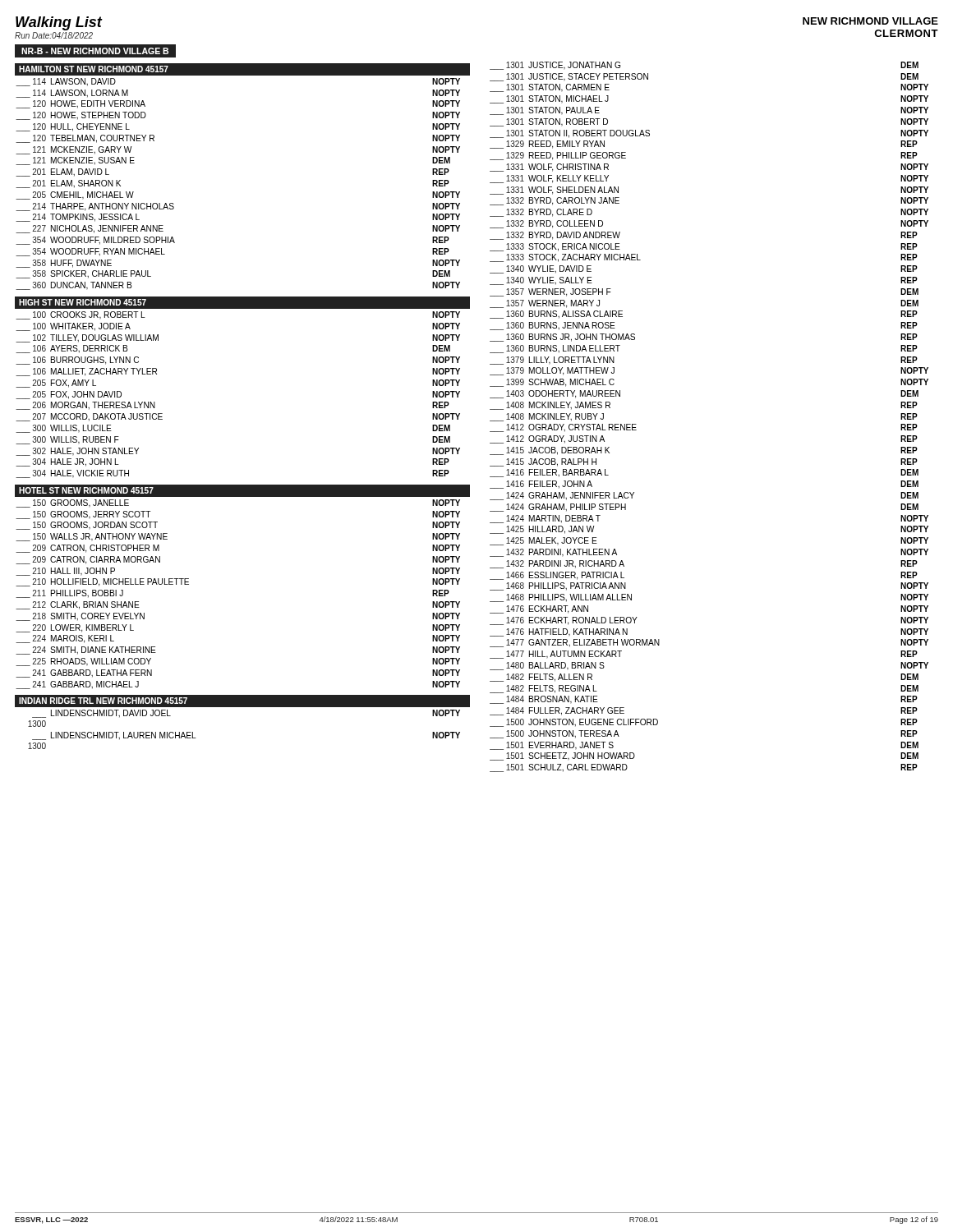The width and height of the screenshot is (953, 1232).
Task: Find the table that mentions "___ 1300LINDENSCHMIDT, DAVID"
Action: [242, 730]
